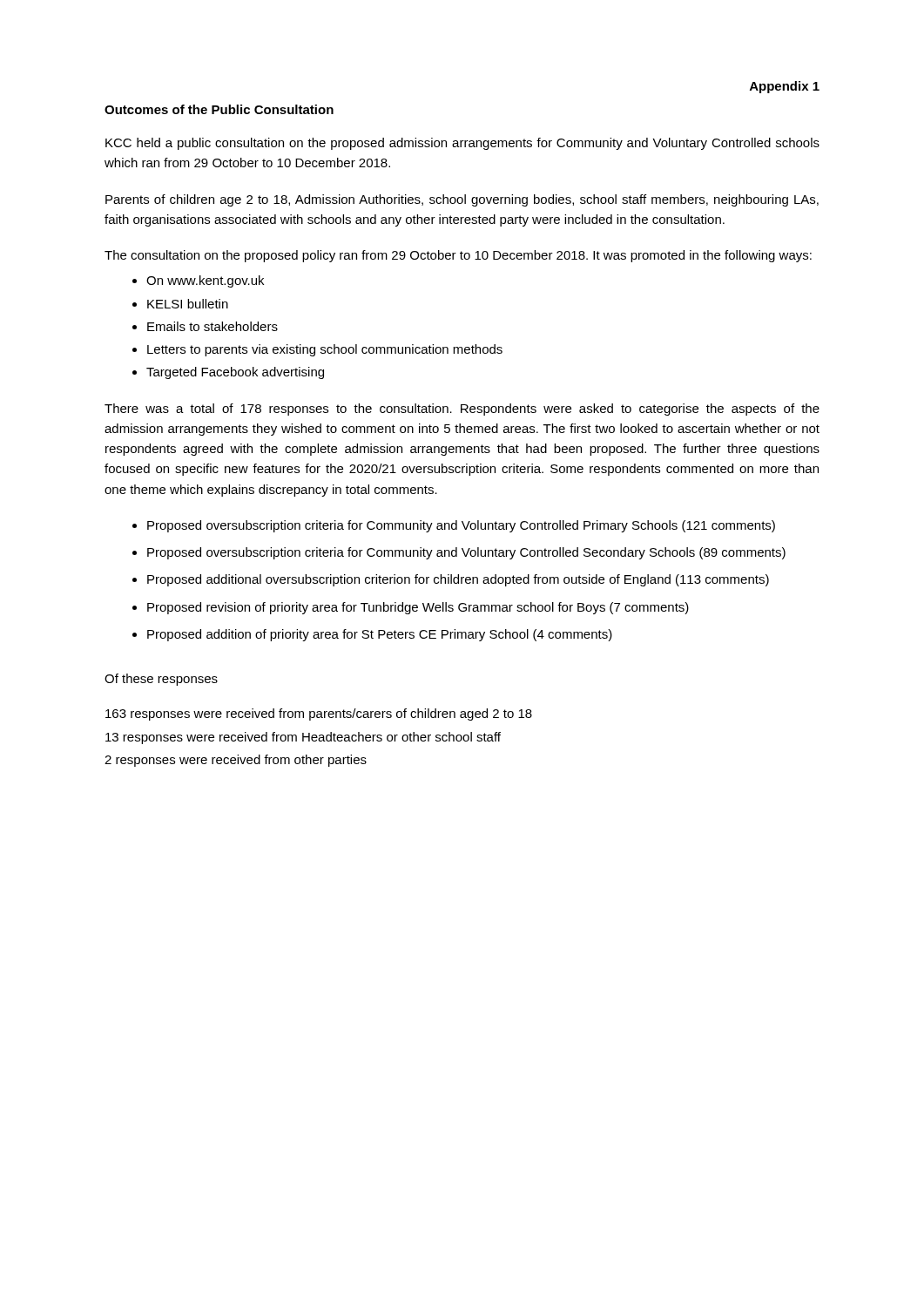Image resolution: width=924 pixels, height=1307 pixels.
Task: Point to the block starting "On www.kent.gov.uk"
Action: (x=205, y=280)
